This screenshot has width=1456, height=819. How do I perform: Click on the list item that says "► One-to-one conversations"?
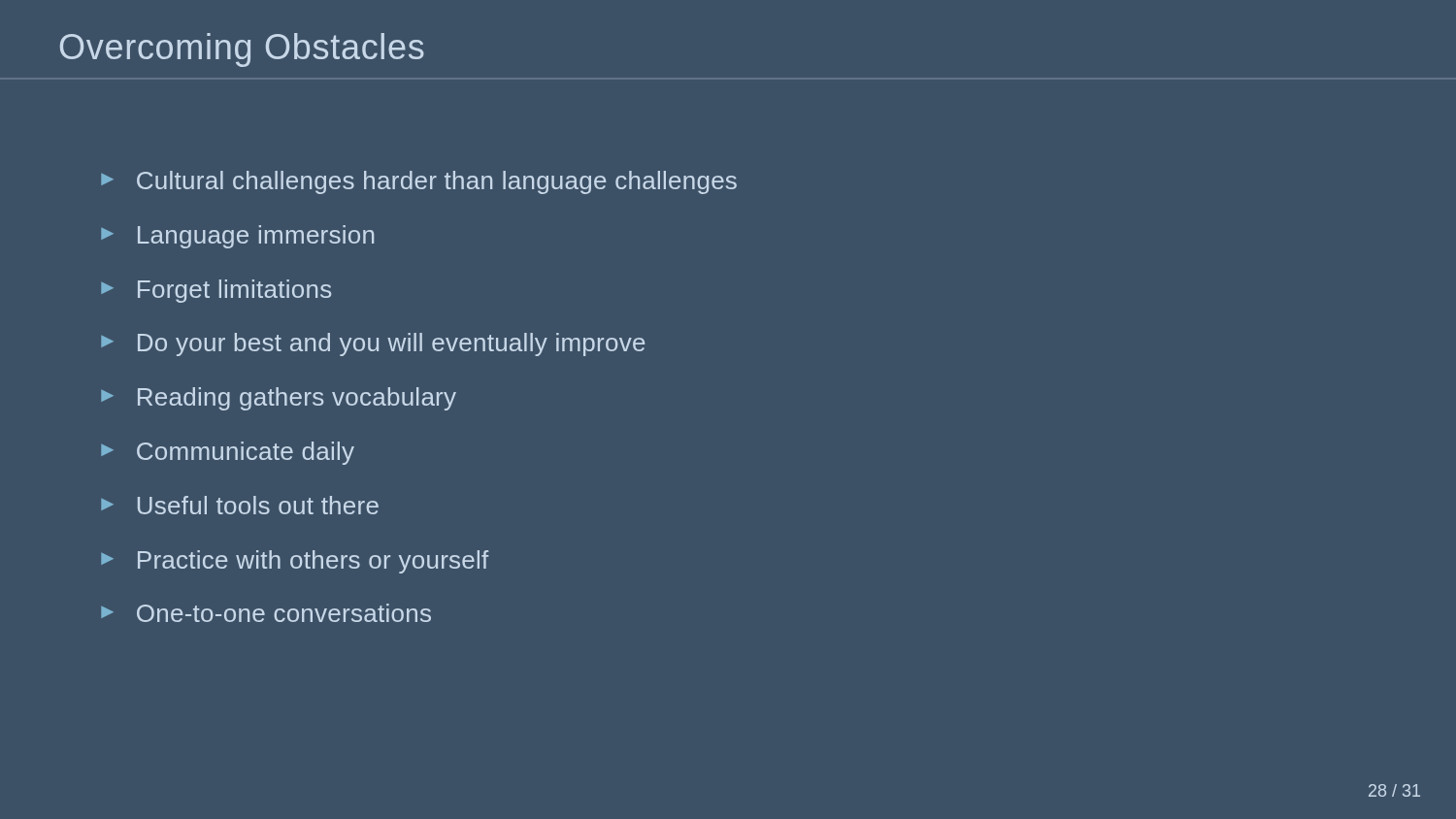click(x=265, y=614)
